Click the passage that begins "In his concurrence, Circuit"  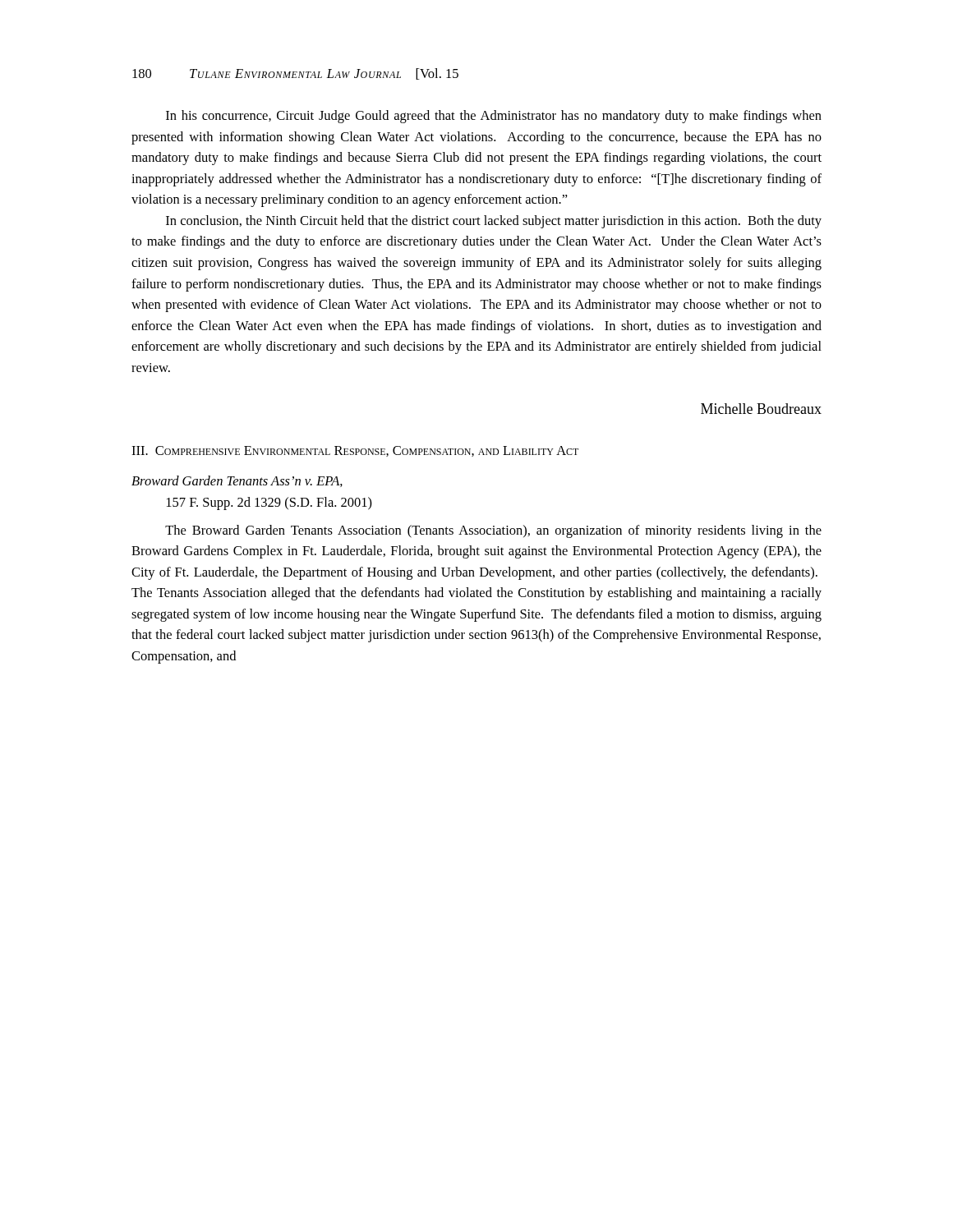point(476,157)
